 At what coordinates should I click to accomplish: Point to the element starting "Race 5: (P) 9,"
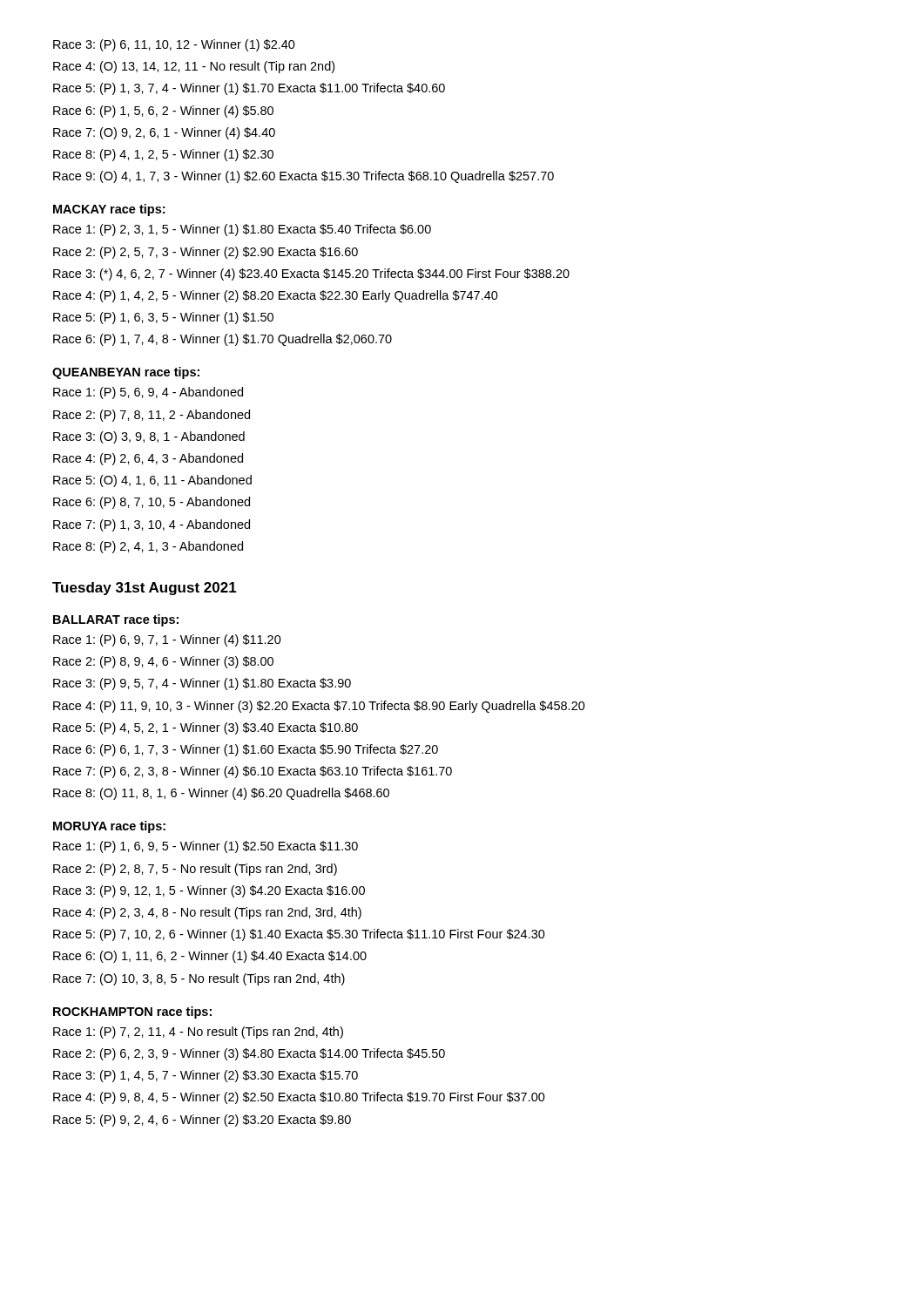pyautogui.click(x=202, y=1119)
